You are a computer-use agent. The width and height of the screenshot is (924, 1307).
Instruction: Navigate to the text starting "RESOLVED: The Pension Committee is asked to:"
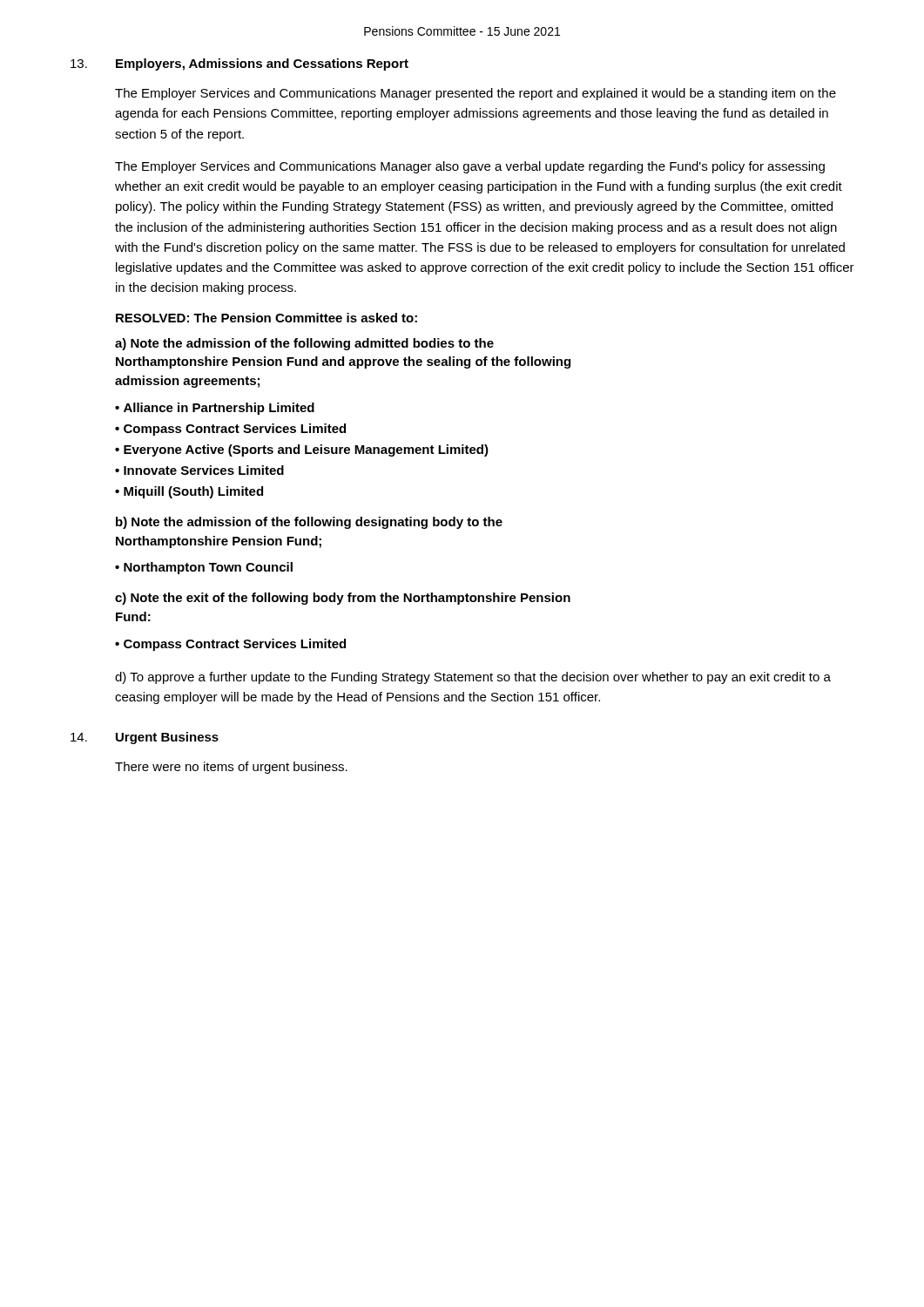coord(267,317)
